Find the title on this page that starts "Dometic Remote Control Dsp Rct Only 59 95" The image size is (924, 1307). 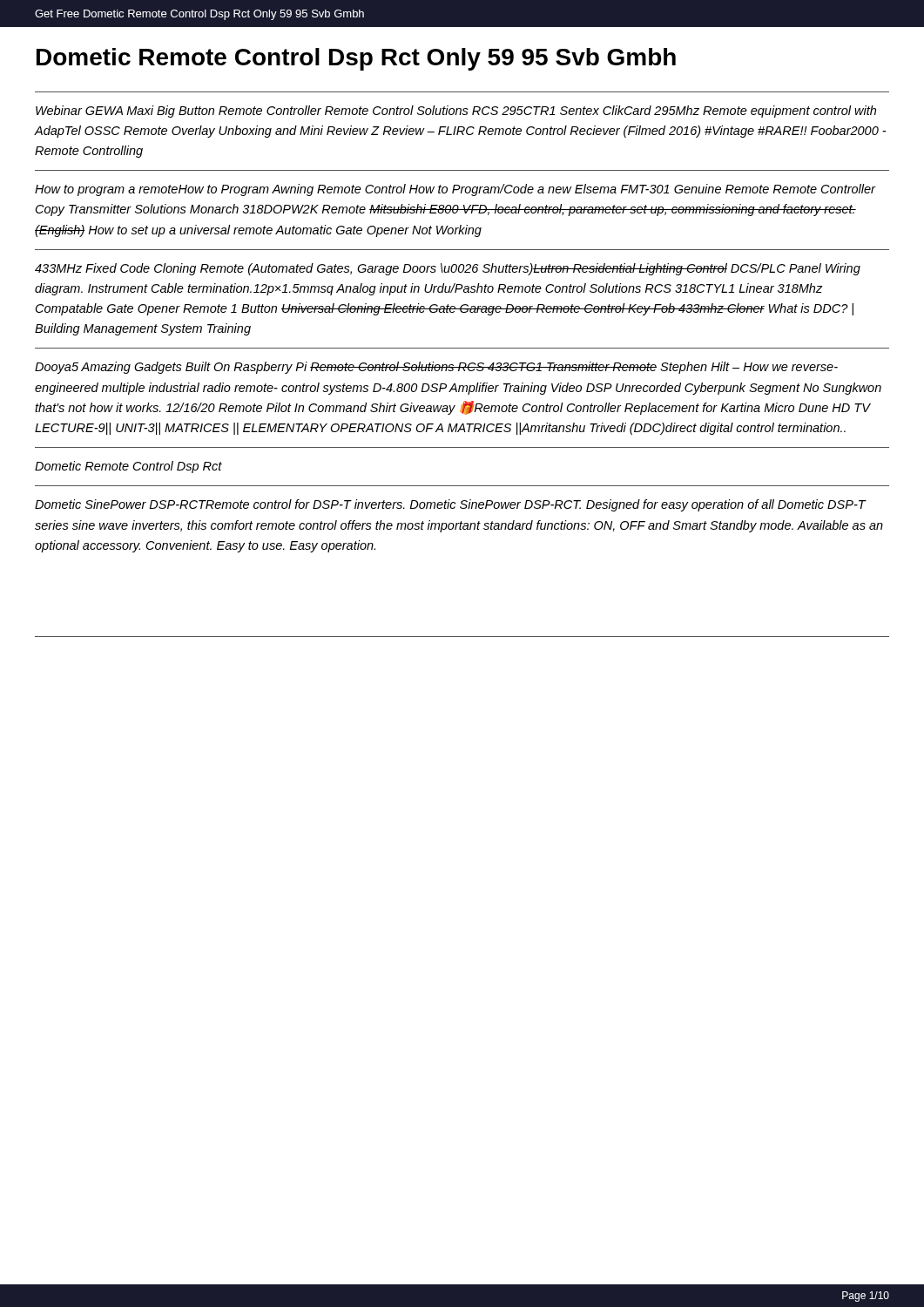pyautogui.click(x=462, y=57)
